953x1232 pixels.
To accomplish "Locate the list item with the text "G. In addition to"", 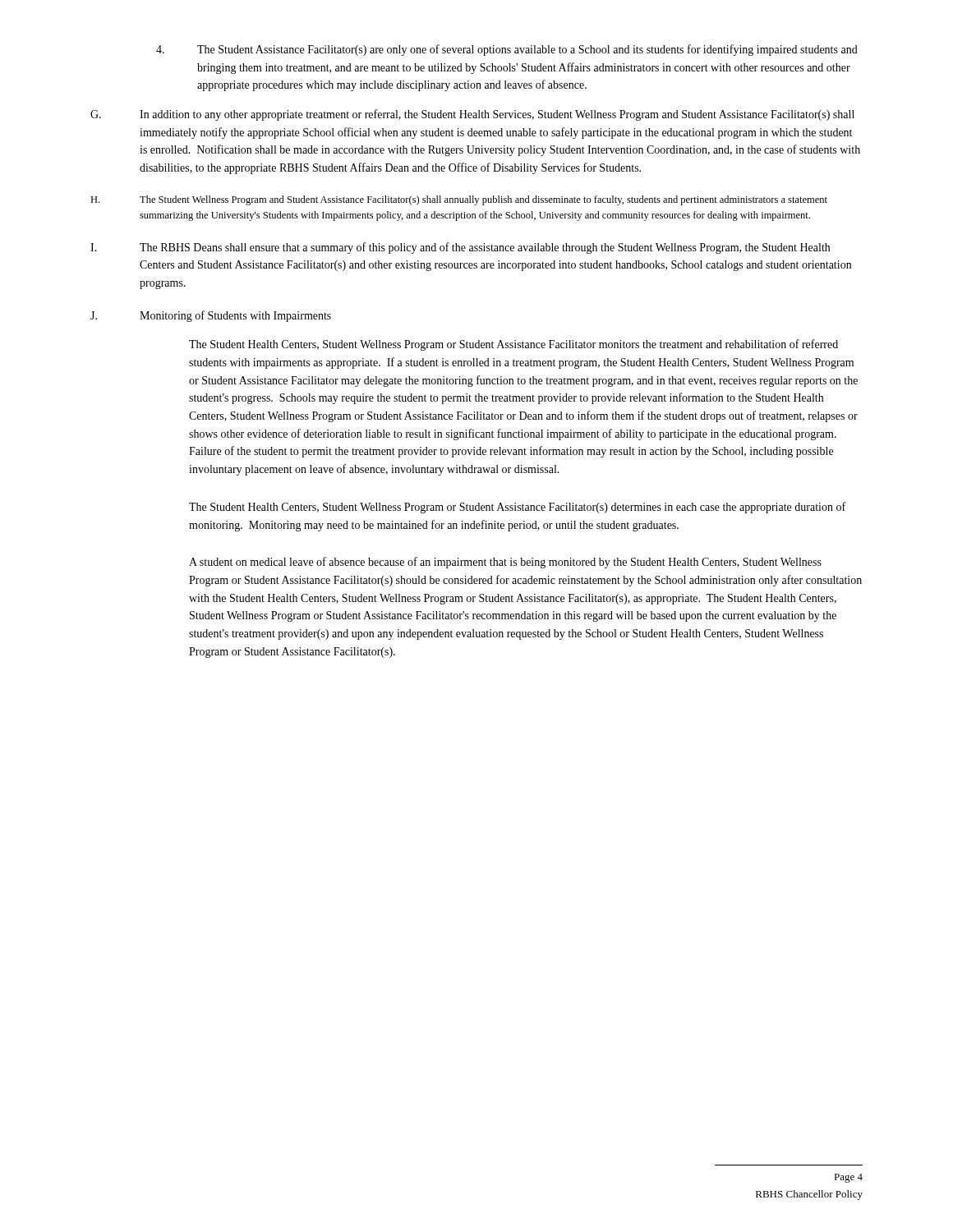I will tap(476, 142).
